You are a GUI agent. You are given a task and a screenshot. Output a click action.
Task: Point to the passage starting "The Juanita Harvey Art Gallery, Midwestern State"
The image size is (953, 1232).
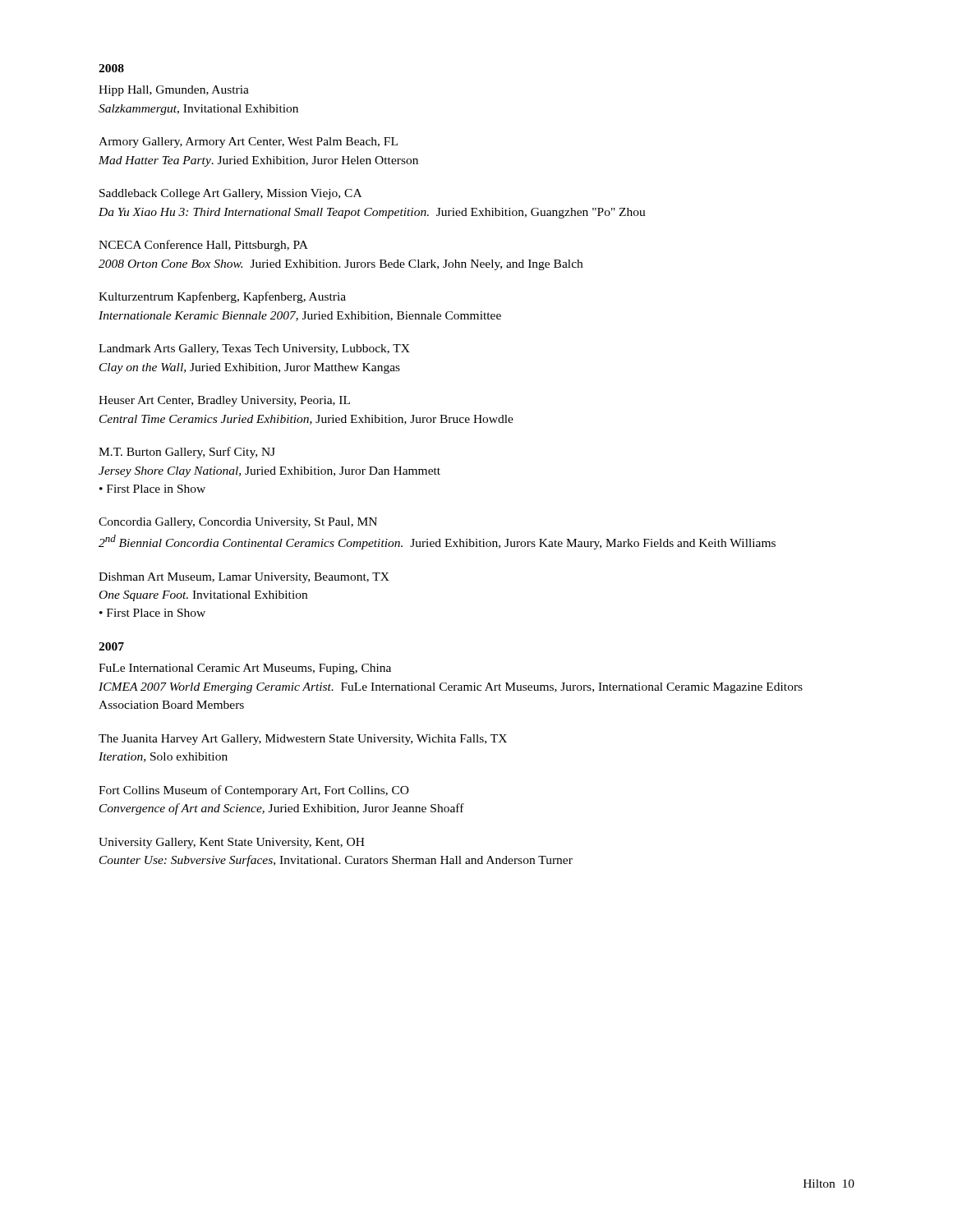[303, 747]
